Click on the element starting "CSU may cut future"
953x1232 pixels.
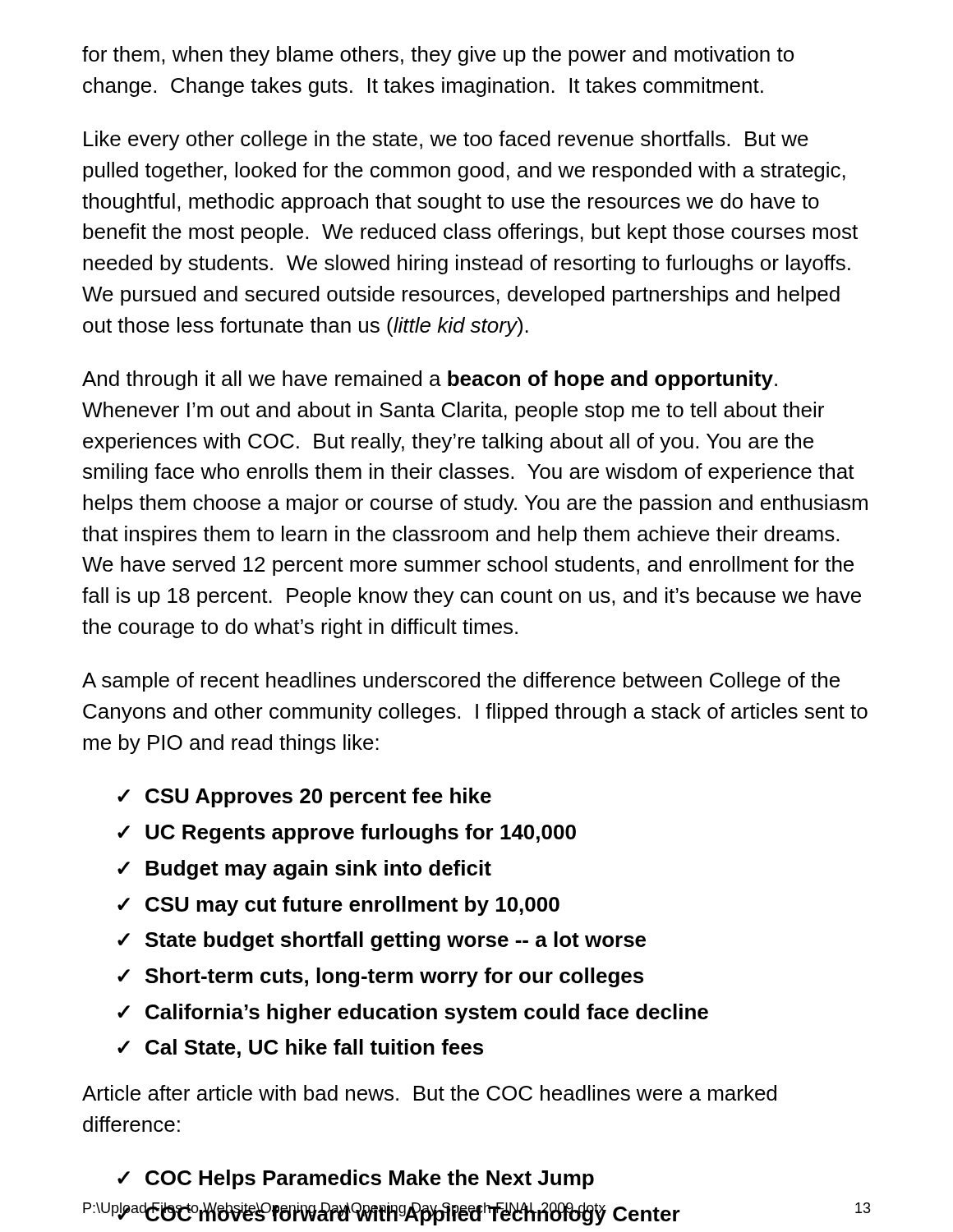coord(352,904)
